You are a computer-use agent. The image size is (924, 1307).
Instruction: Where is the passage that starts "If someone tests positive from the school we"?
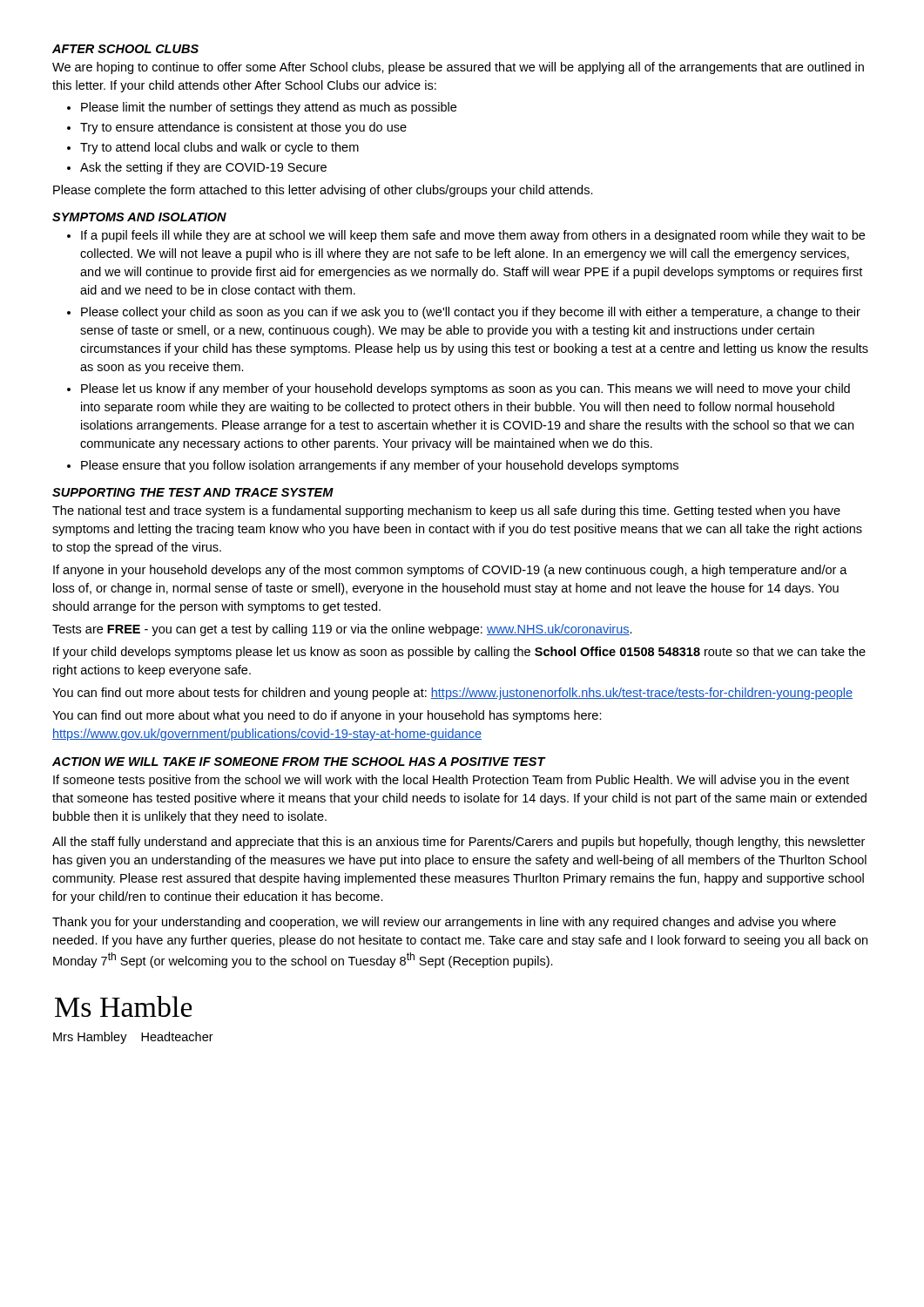[460, 798]
